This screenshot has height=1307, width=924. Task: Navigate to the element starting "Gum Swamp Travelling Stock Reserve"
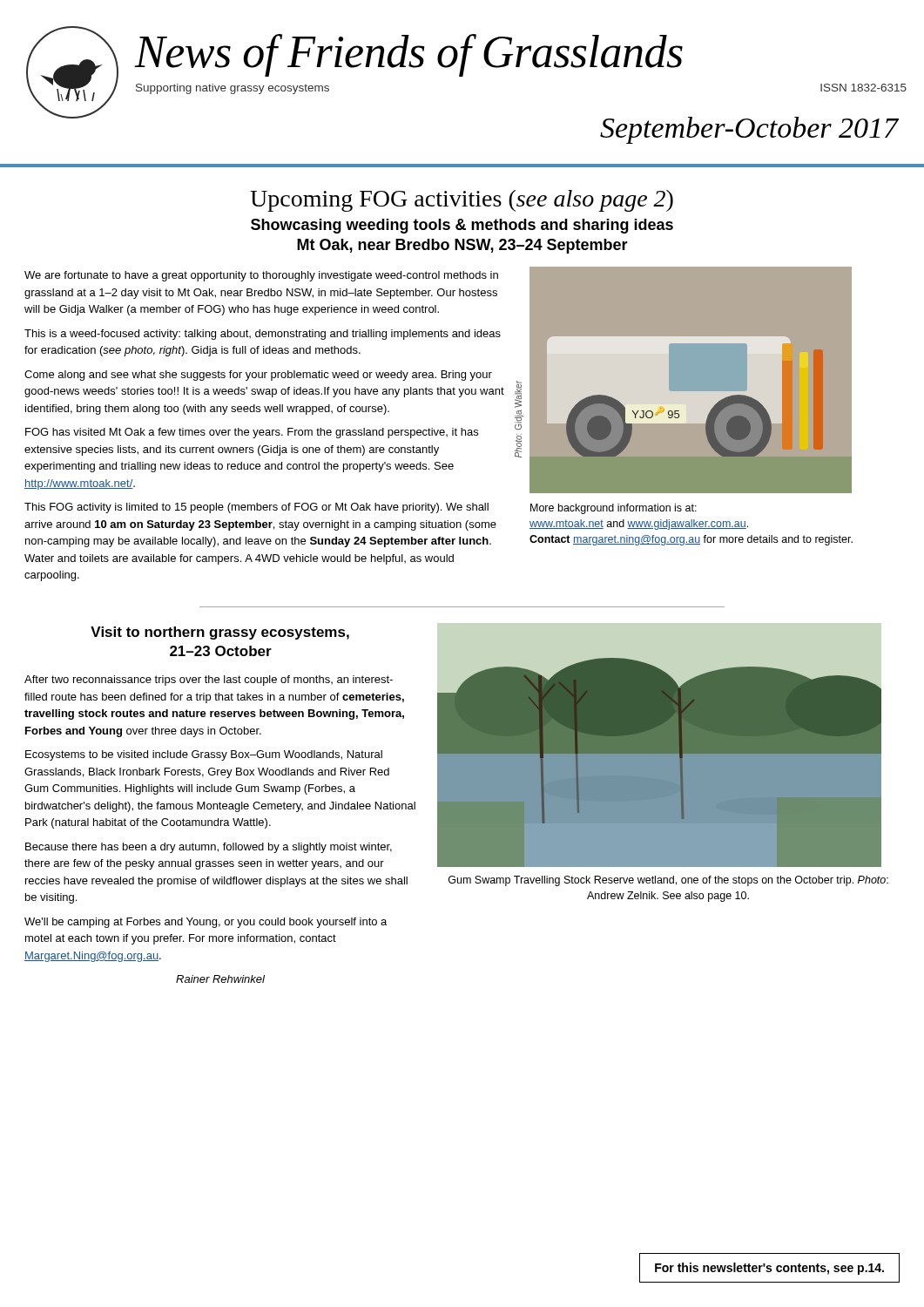click(668, 888)
